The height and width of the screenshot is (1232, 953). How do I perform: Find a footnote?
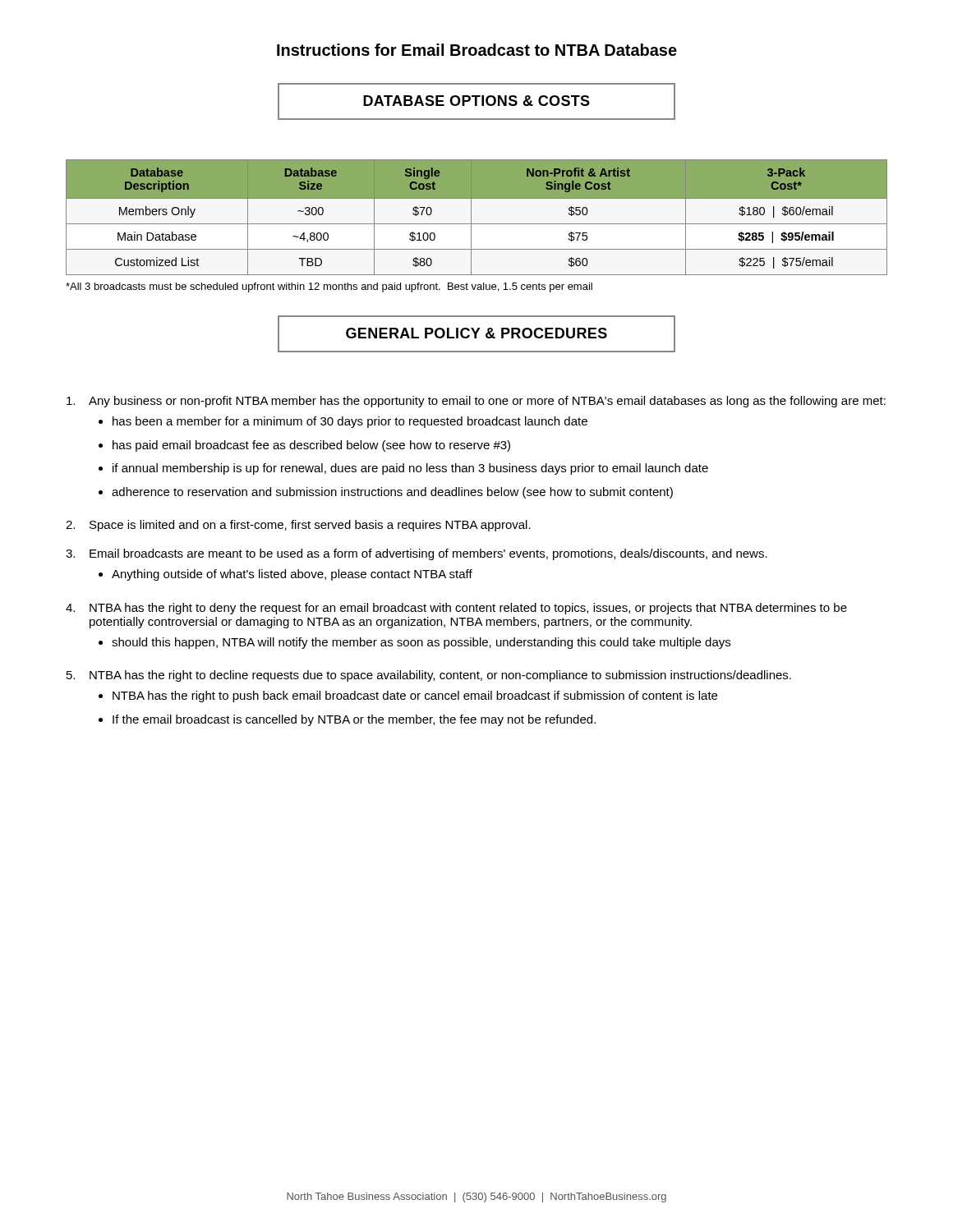click(329, 286)
